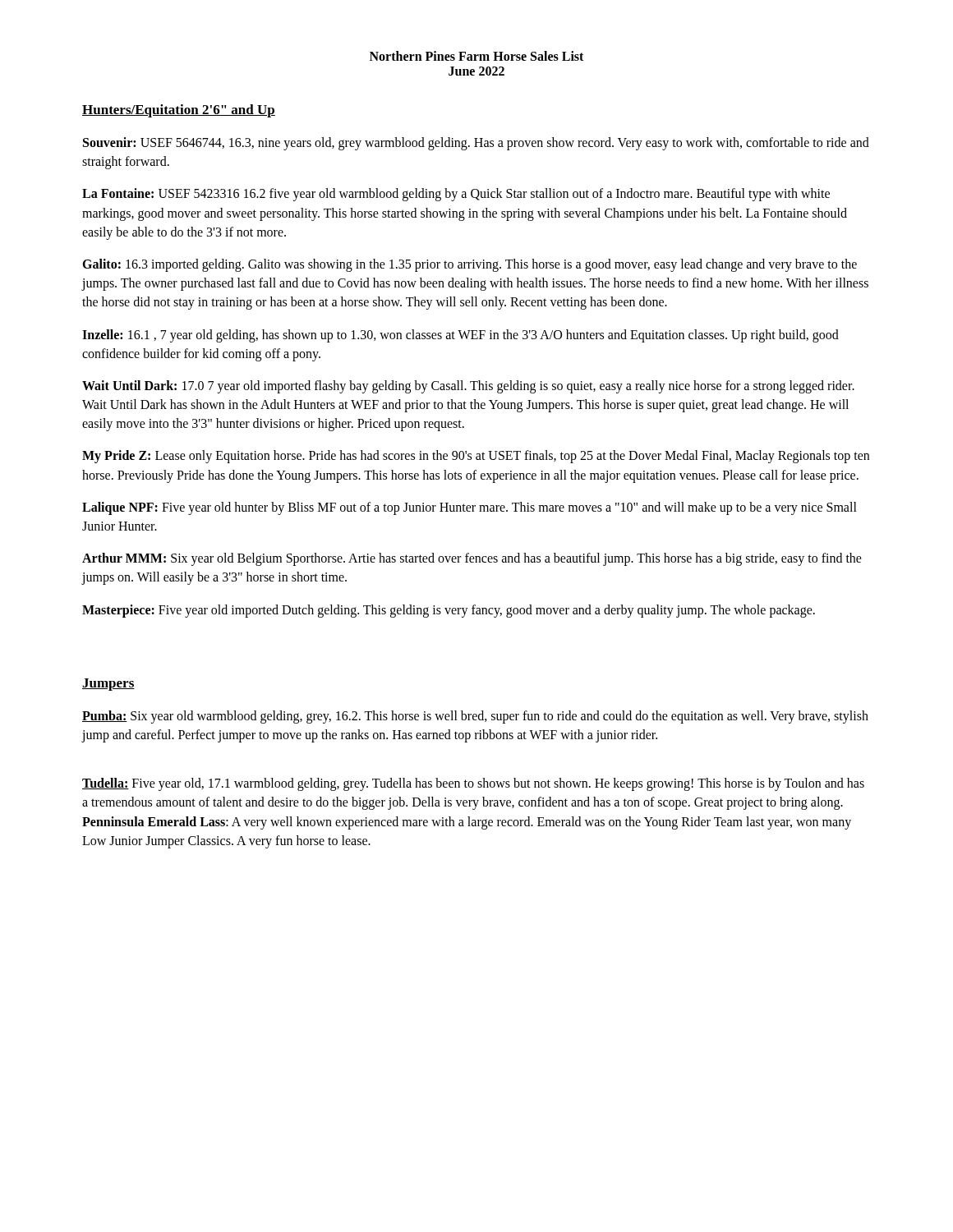Locate the block of text that opens with "Lalique NPF: Five year old hunter"
Screen dimensions: 1232x953
[x=469, y=517]
